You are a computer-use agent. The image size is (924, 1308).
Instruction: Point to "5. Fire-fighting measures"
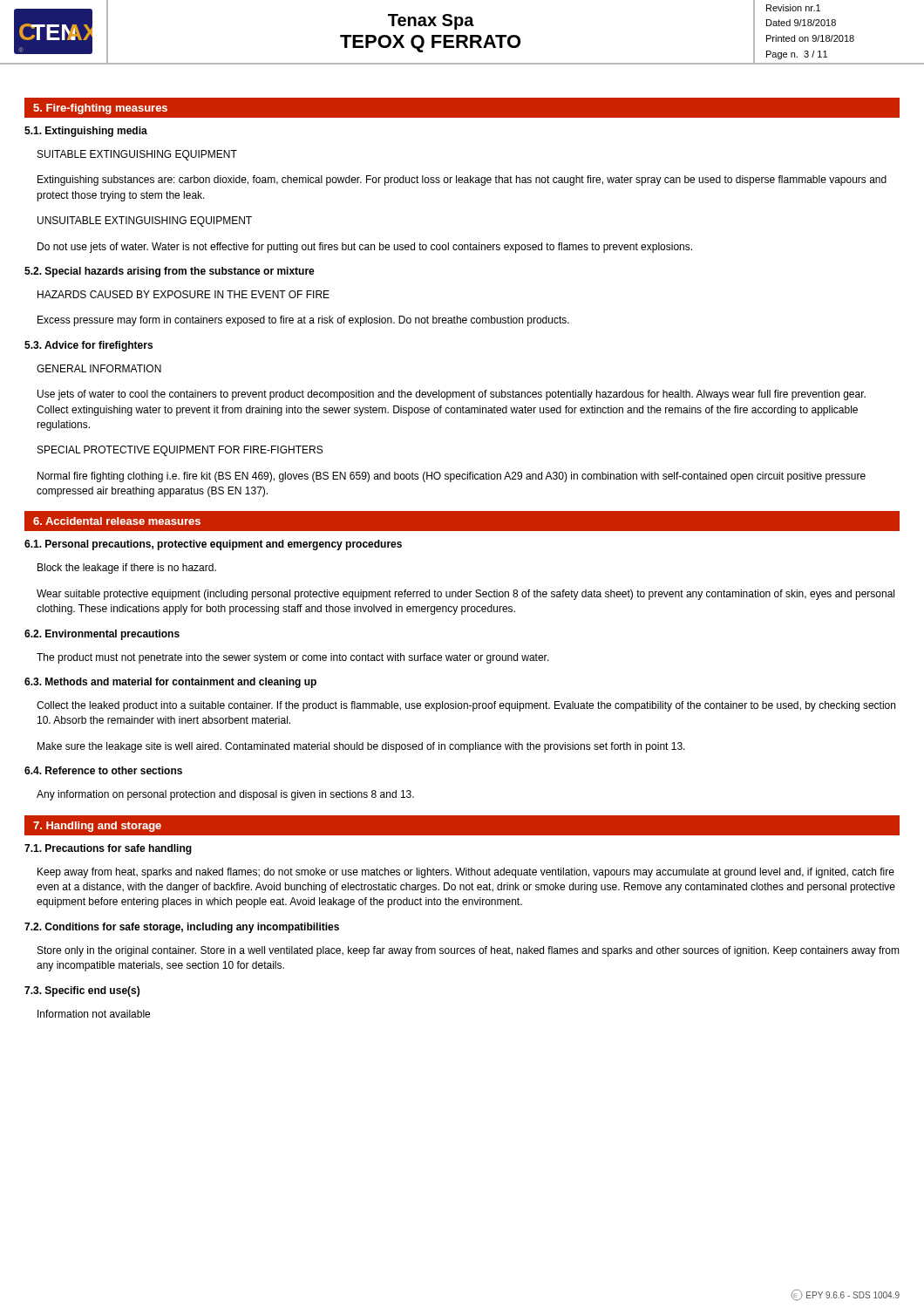click(100, 108)
